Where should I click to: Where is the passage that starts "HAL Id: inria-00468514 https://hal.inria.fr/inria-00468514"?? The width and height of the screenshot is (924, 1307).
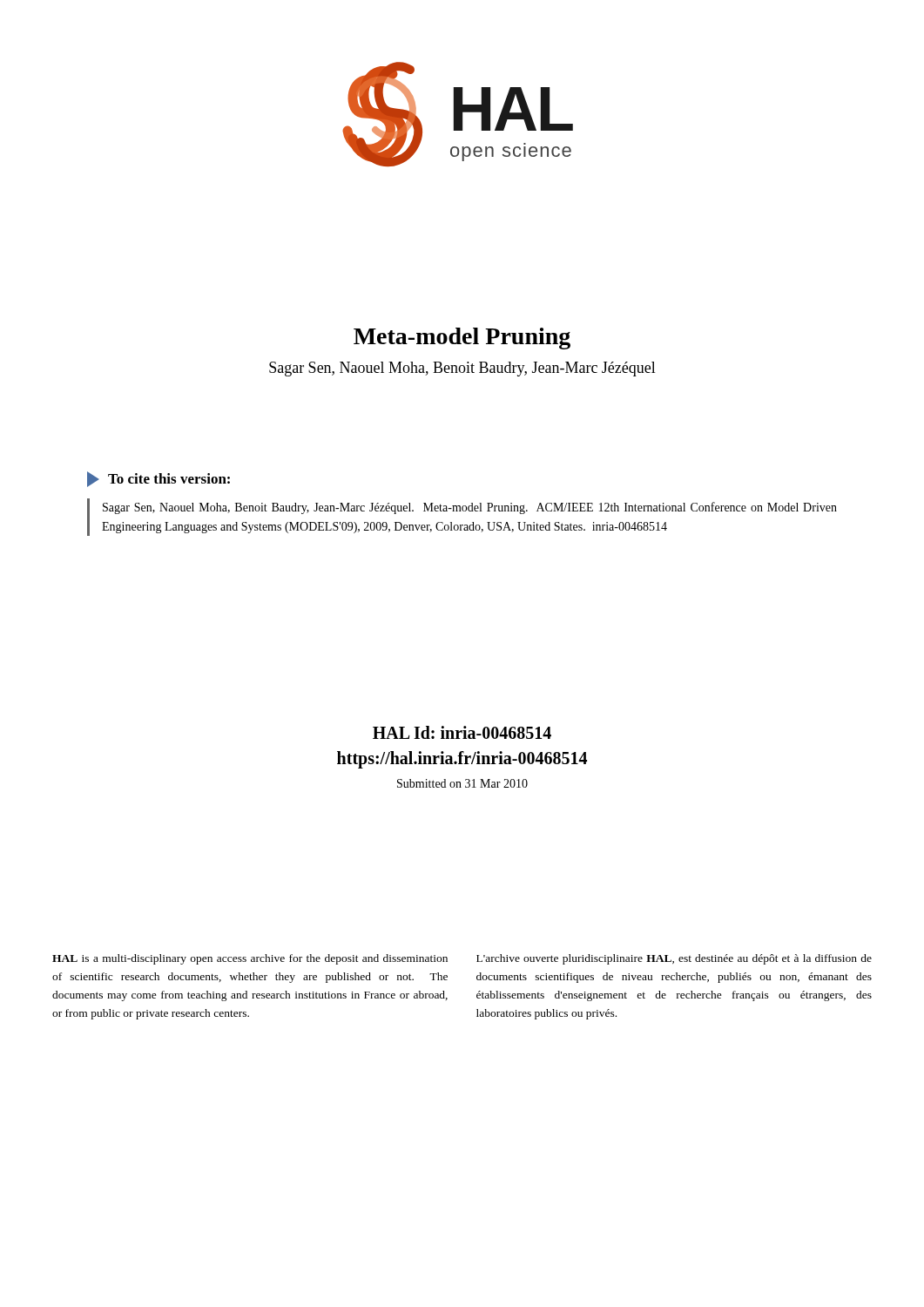tap(462, 757)
